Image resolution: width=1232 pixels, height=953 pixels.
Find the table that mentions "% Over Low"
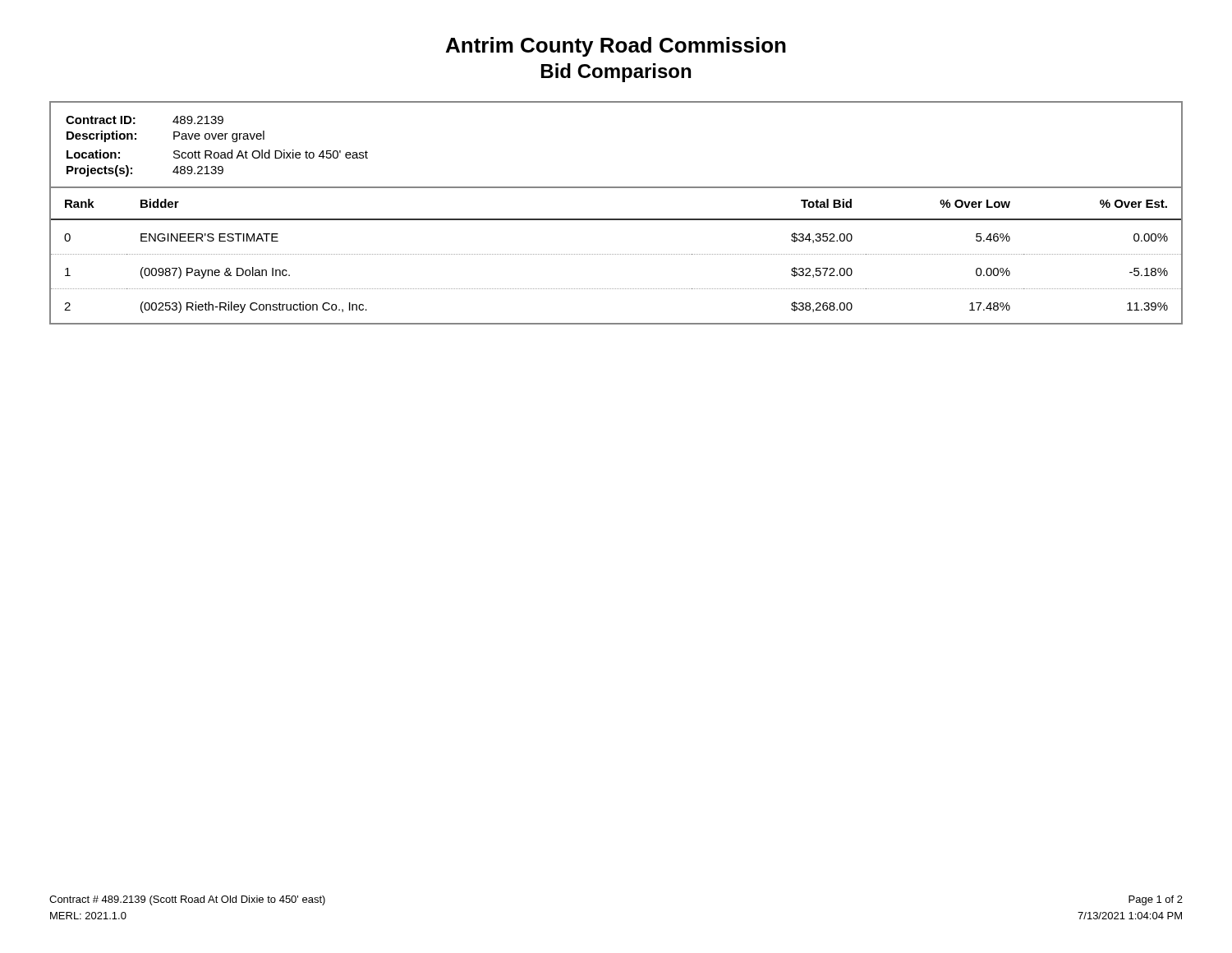pyautogui.click(x=616, y=256)
